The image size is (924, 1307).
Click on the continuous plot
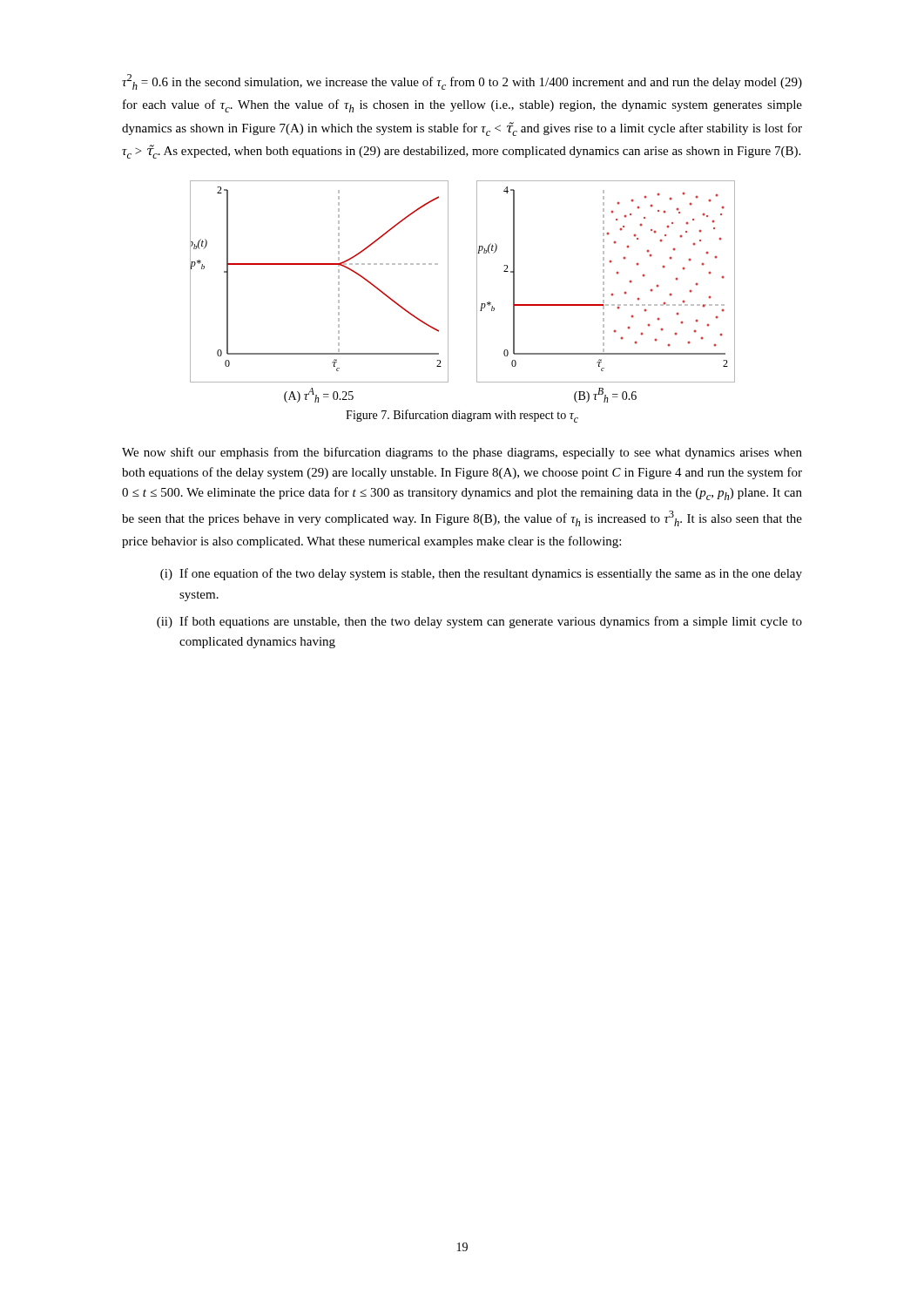point(462,293)
